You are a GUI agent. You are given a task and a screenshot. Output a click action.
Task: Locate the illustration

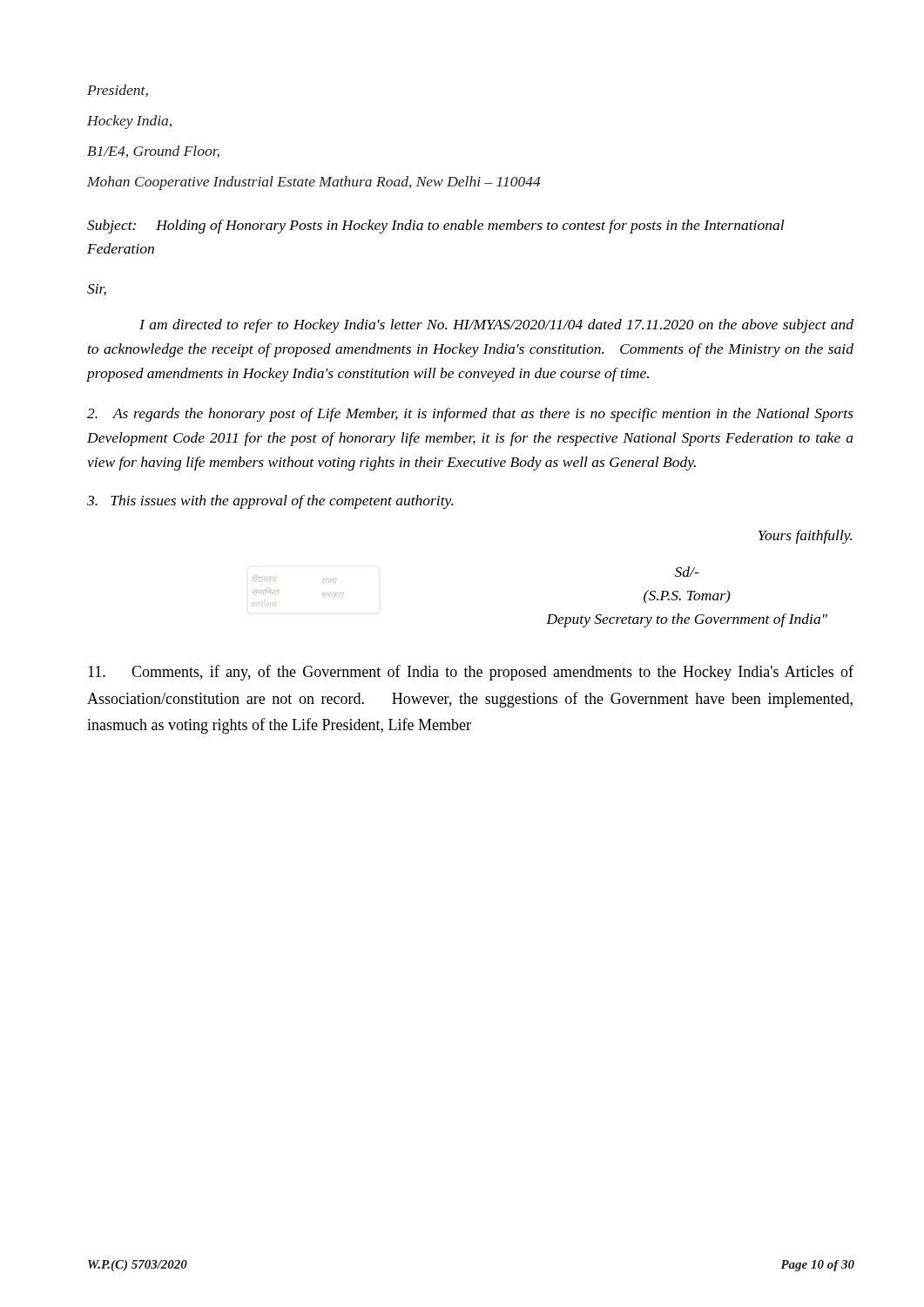(314, 591)
